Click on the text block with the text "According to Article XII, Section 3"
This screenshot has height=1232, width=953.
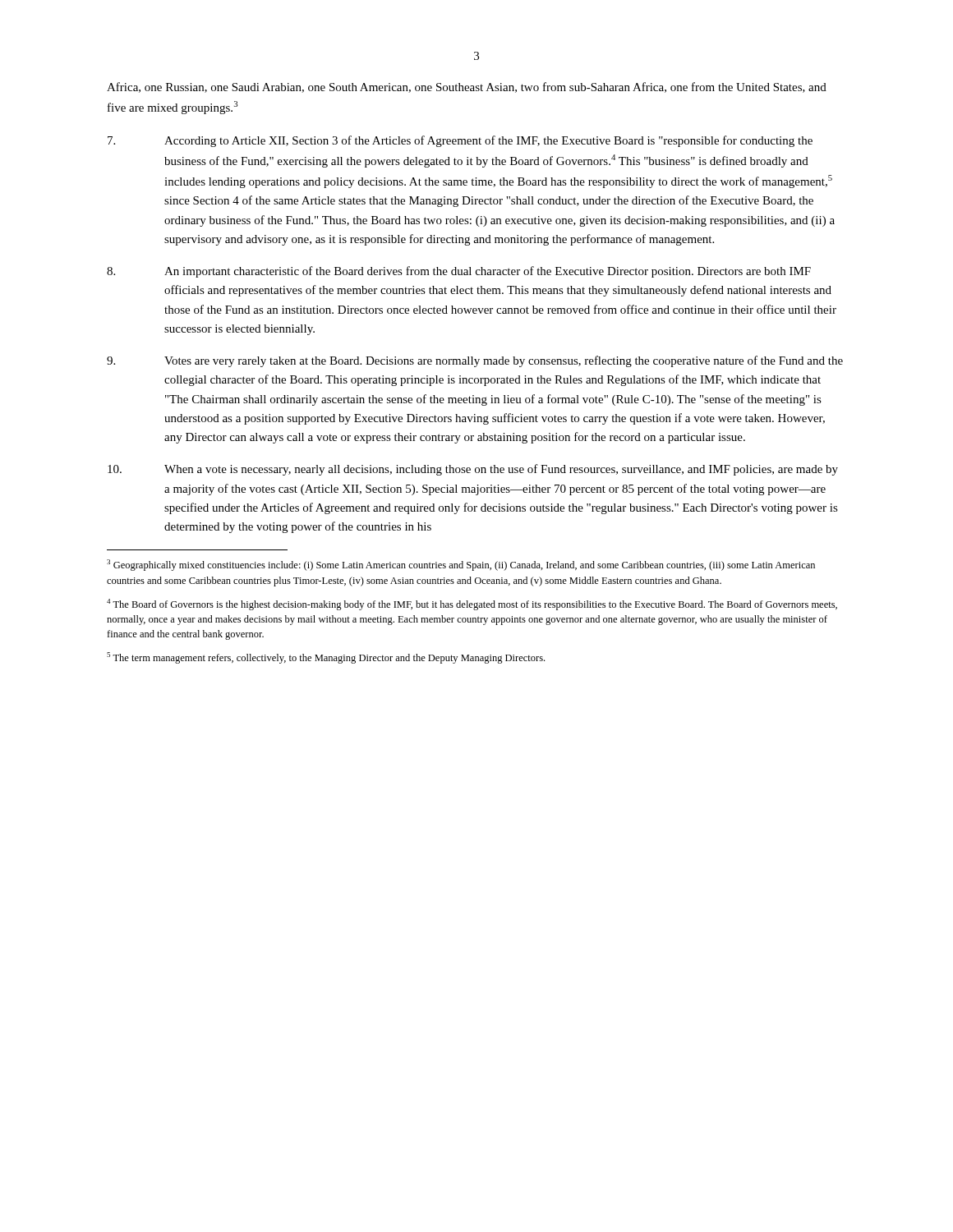coord(476,190)
